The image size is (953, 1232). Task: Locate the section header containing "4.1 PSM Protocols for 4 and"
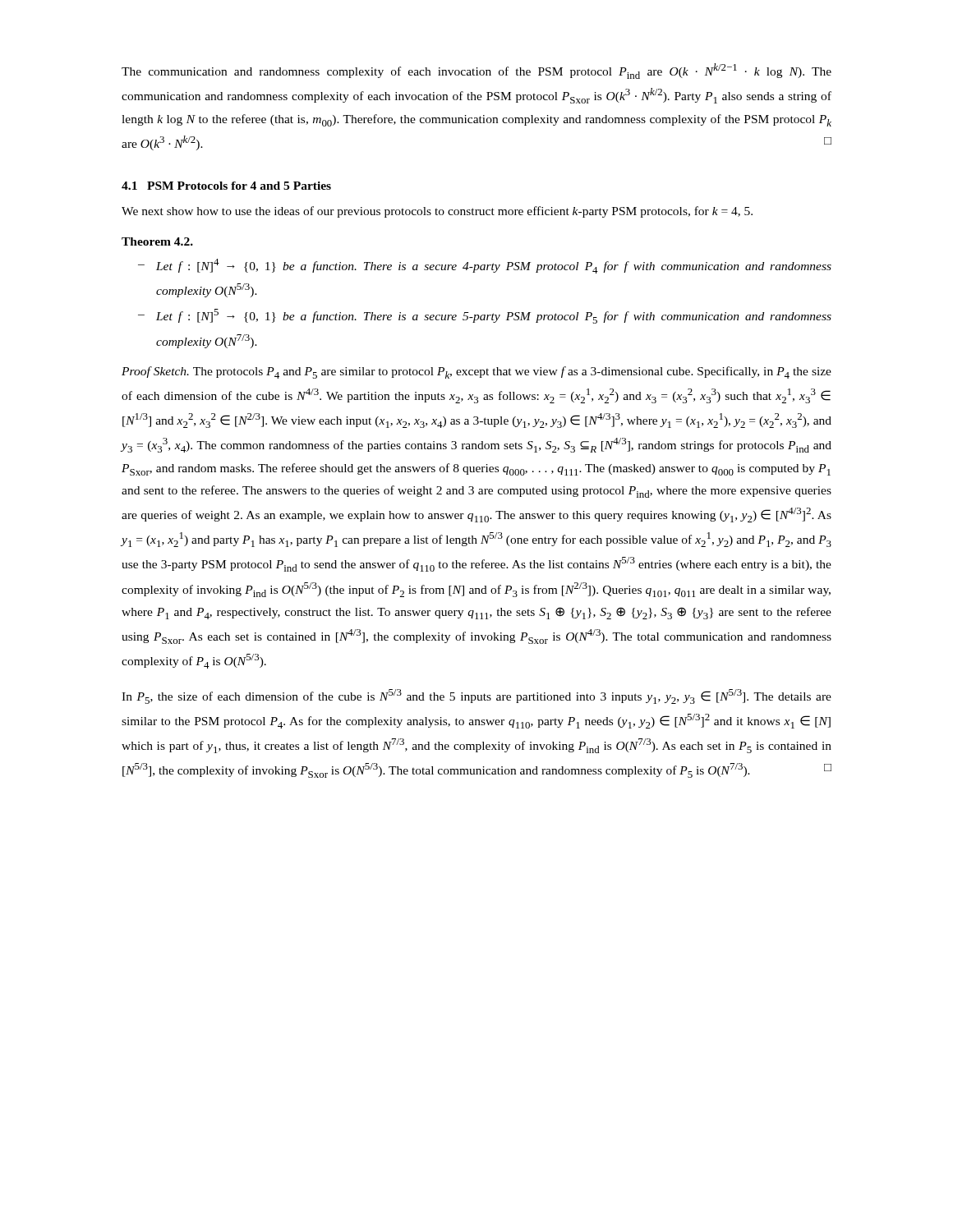tap(226, 185)
